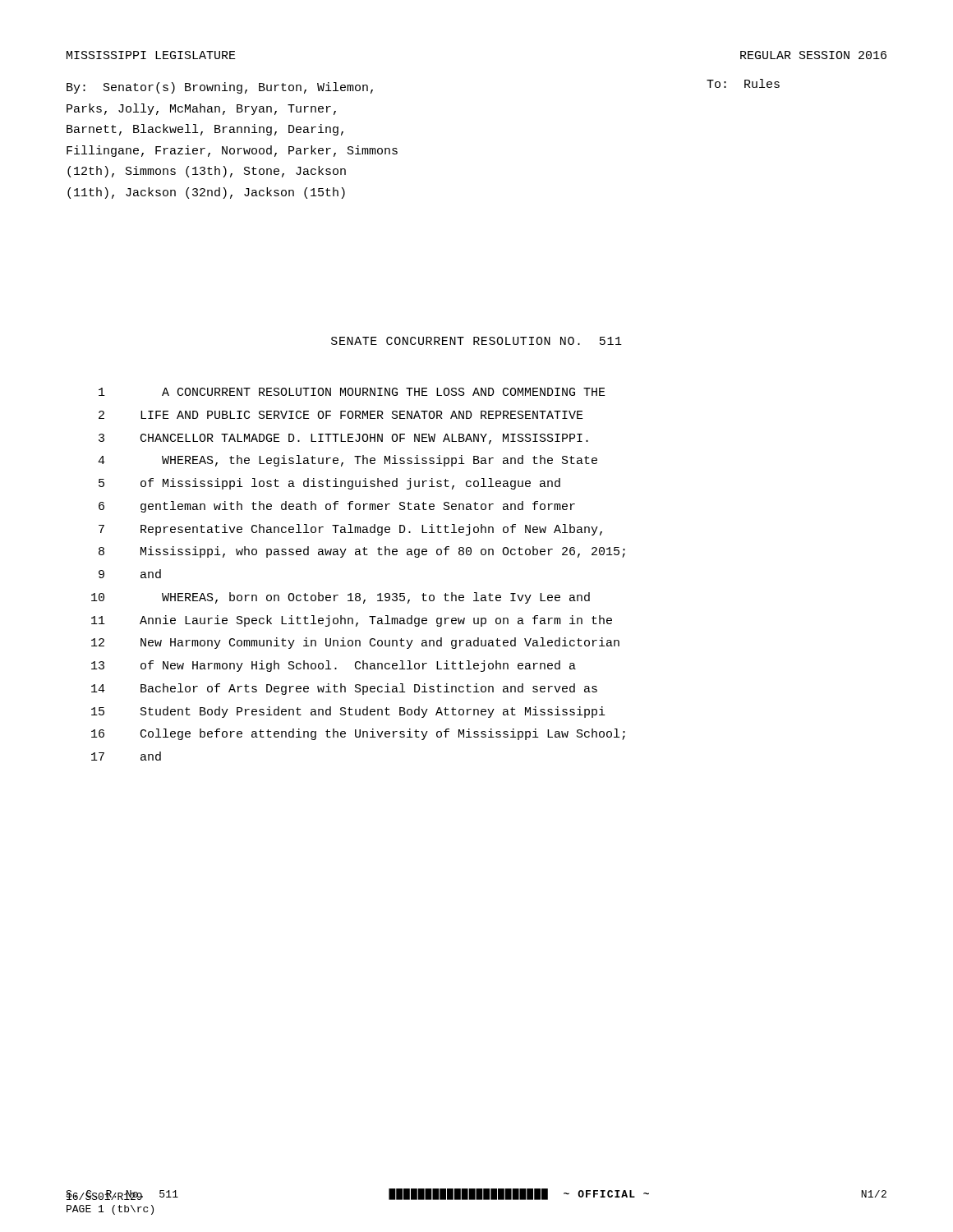Click on the text starting "8 Mississippi, who passed away at the"
953x1232 pixels.
click(476, 553)
